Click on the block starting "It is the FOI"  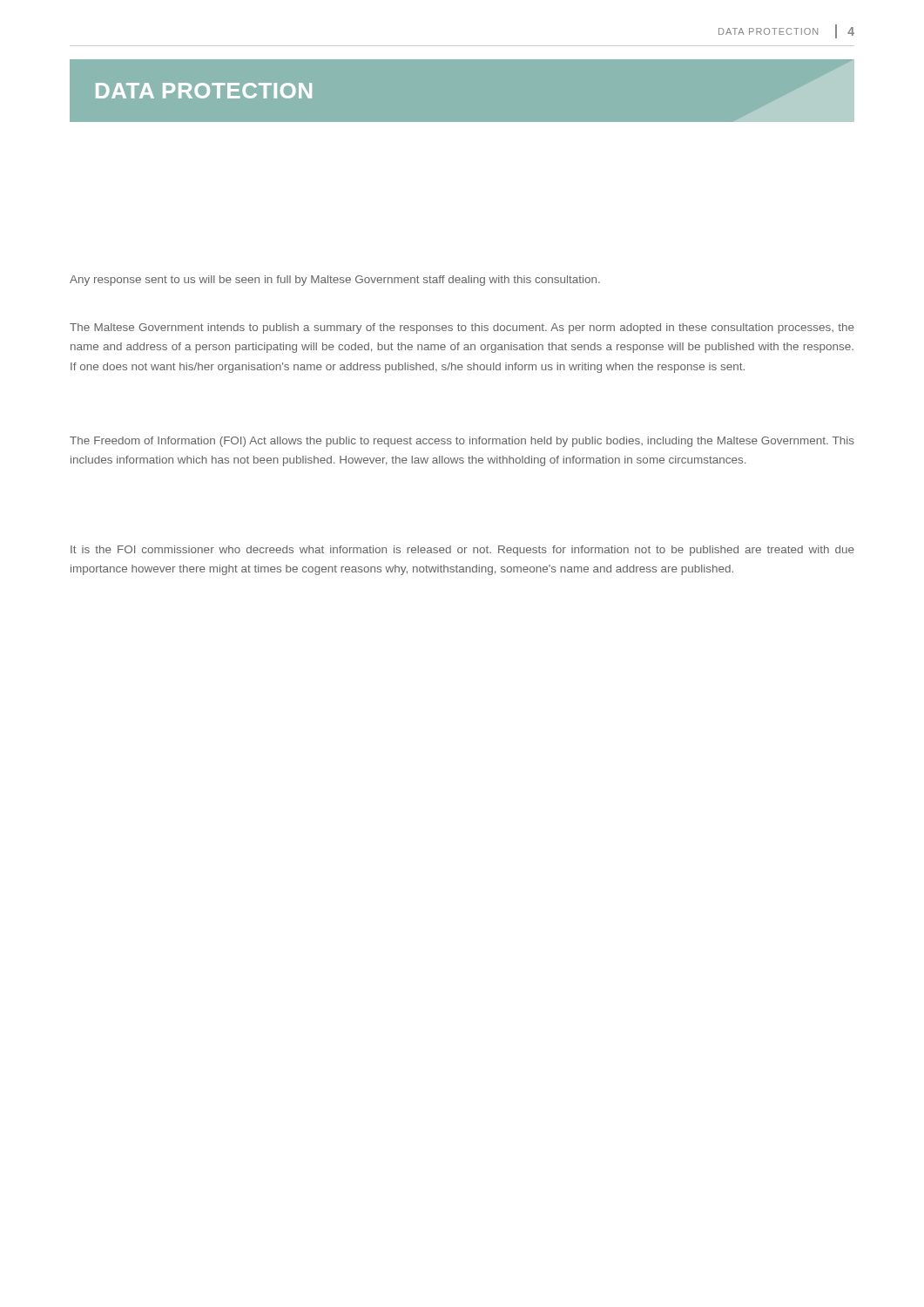click(462, 559)
